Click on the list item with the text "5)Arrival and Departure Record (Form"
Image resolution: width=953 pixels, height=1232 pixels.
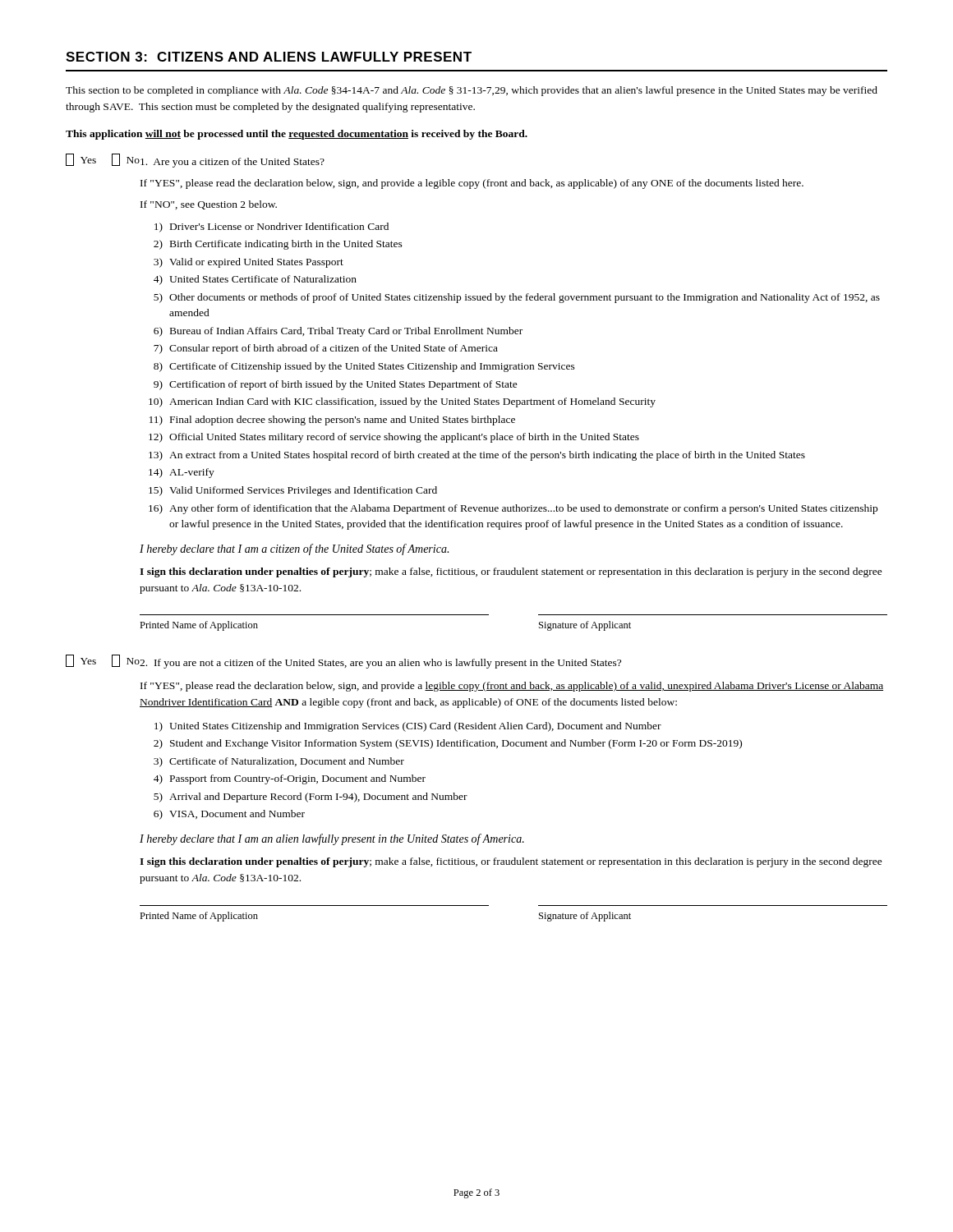click(311, 798)
